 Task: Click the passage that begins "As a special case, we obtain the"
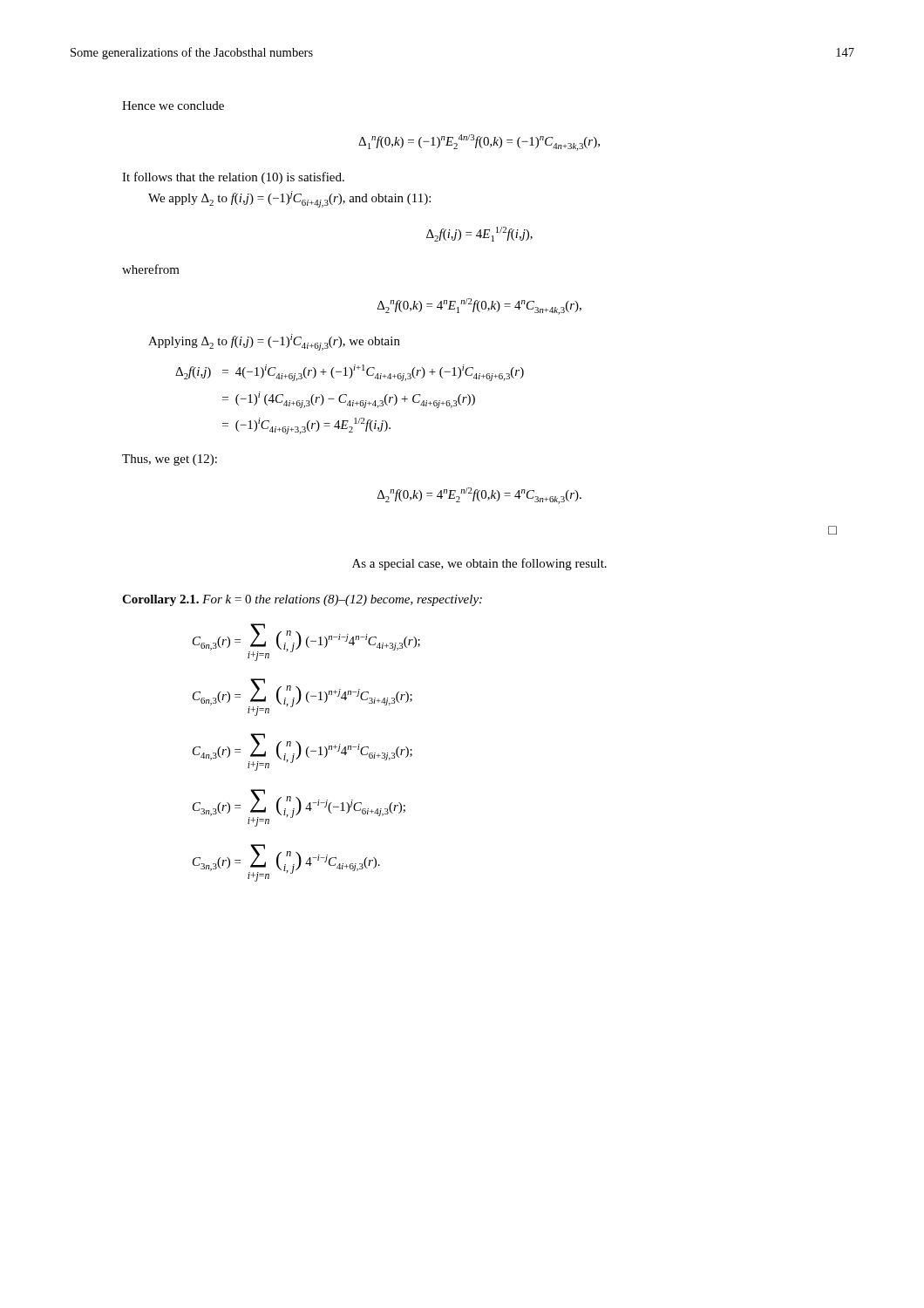479,563
